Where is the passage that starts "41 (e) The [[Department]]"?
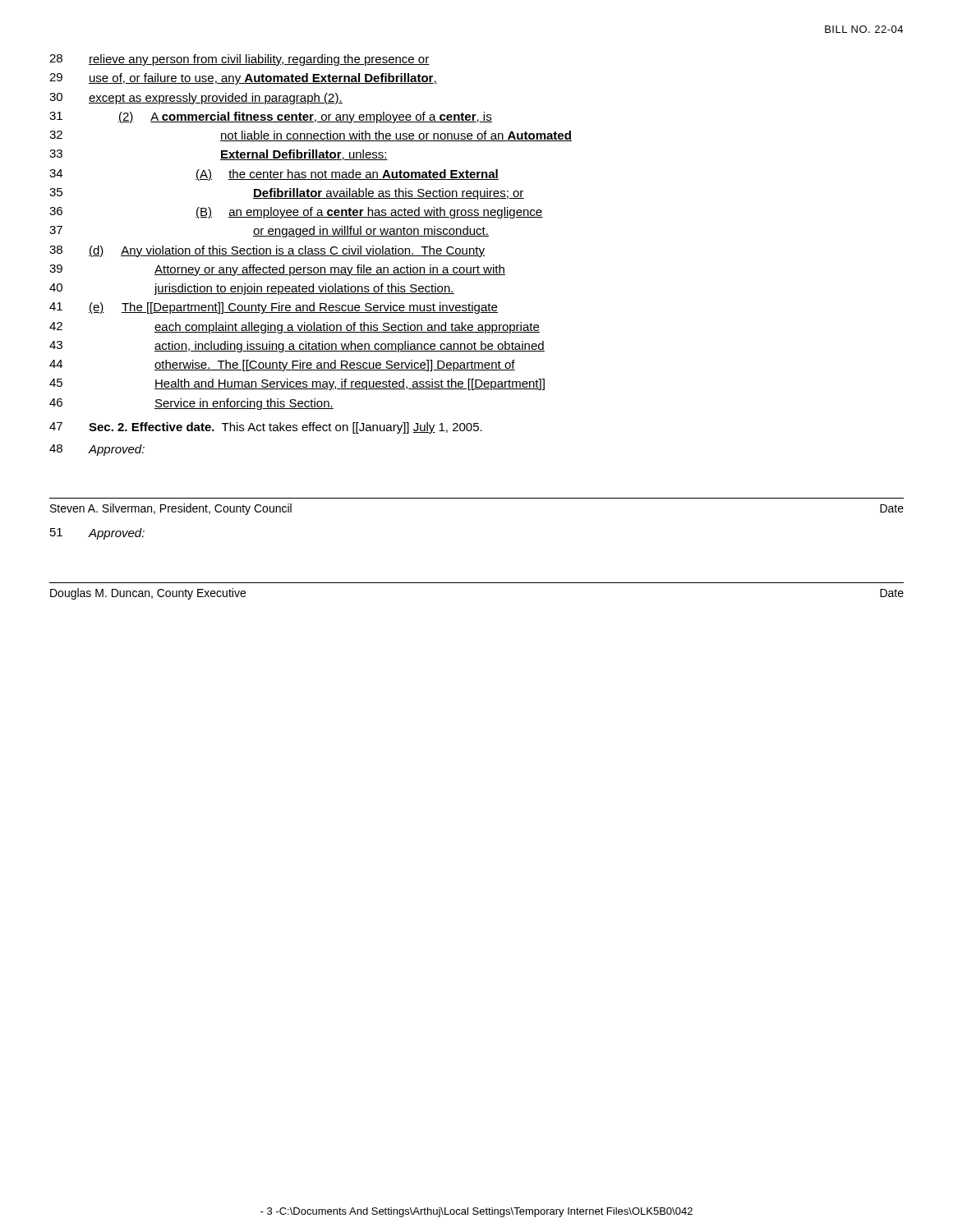The image size is (953, 1232). coord(273,307)
